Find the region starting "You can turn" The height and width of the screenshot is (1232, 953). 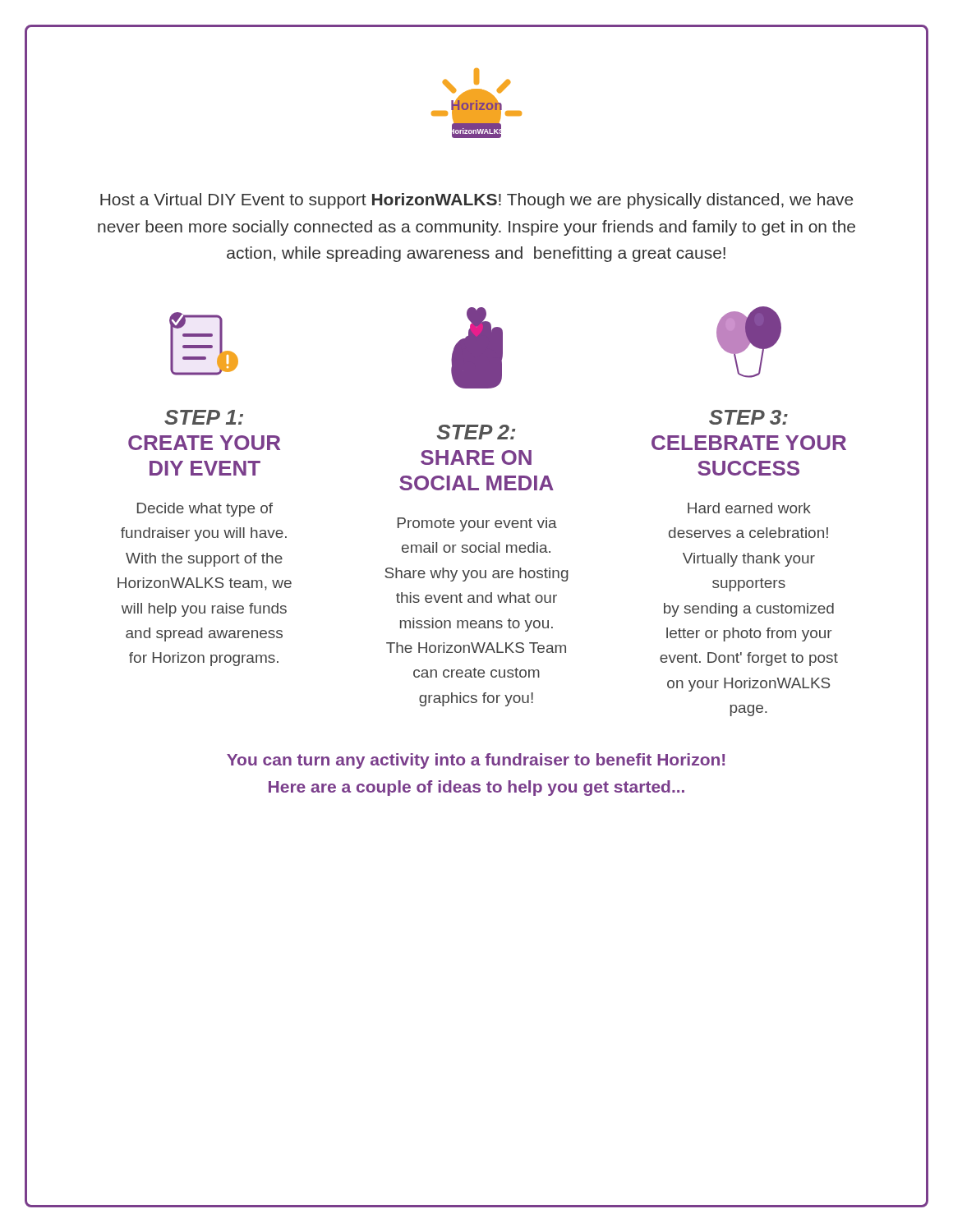coord(476,773)
